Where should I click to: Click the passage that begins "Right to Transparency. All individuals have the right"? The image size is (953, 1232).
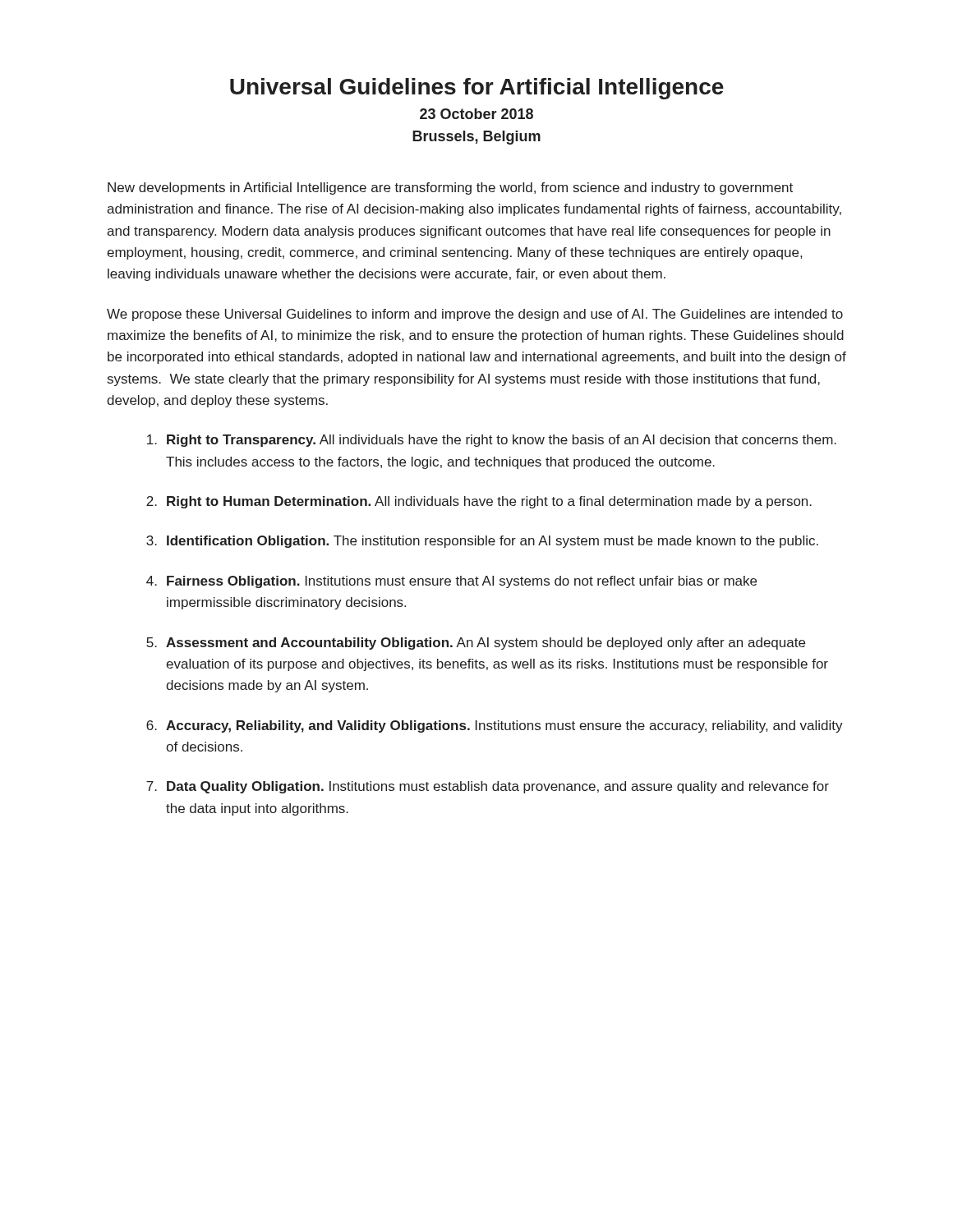click(489, 452)
